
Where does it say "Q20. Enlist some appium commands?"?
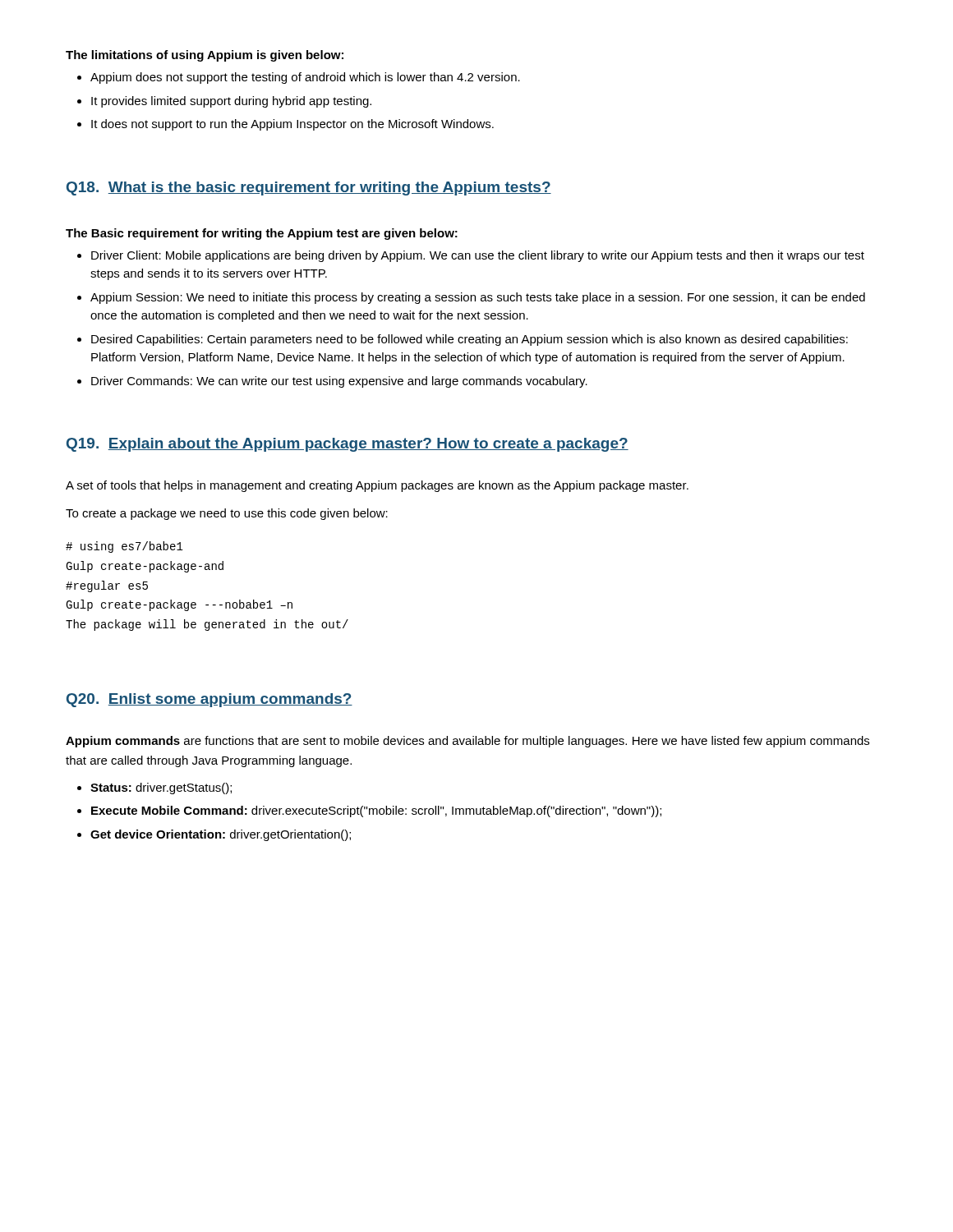coord(209,700)
